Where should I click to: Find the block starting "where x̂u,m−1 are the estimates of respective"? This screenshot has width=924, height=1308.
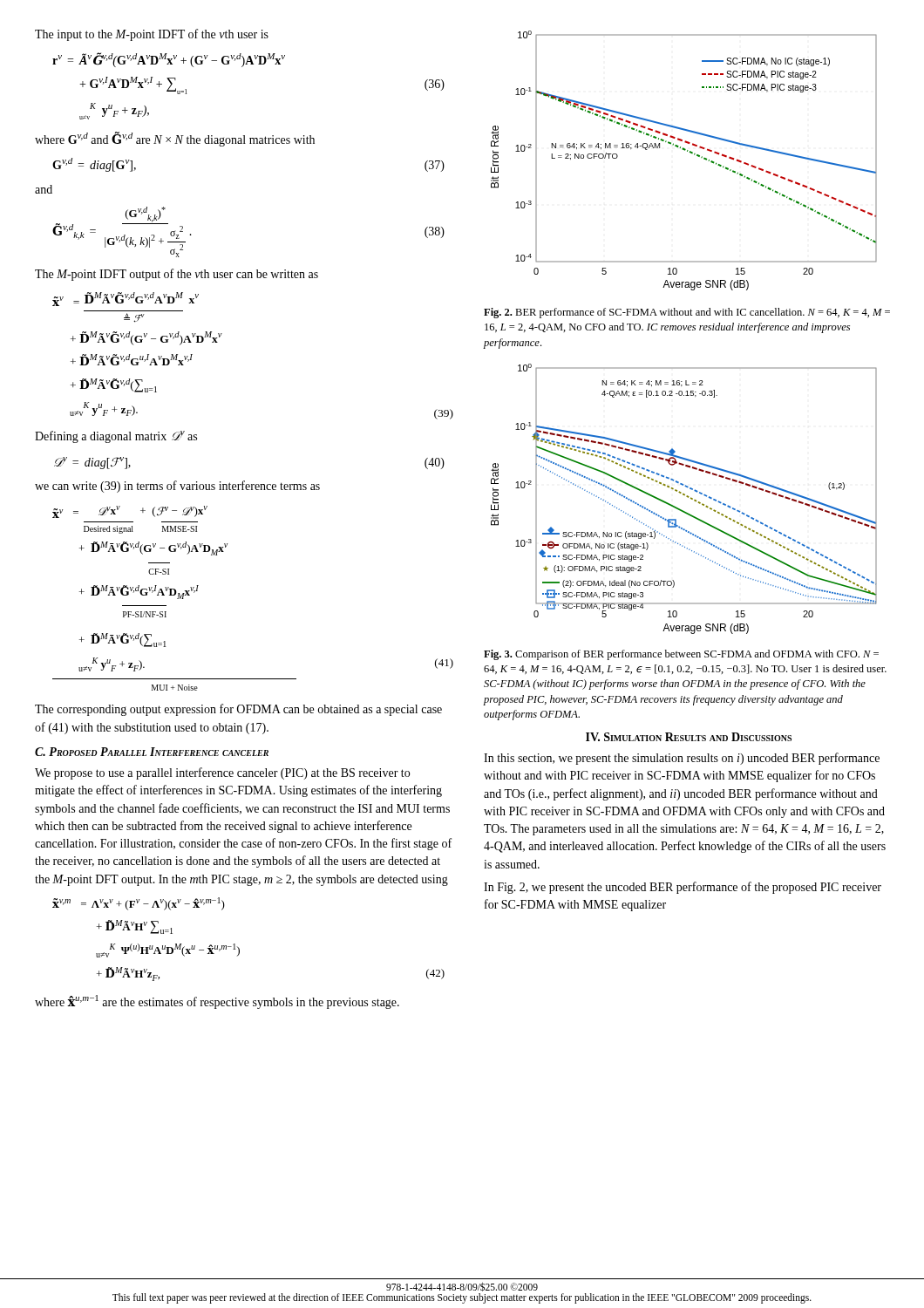tap(217, 1000)
